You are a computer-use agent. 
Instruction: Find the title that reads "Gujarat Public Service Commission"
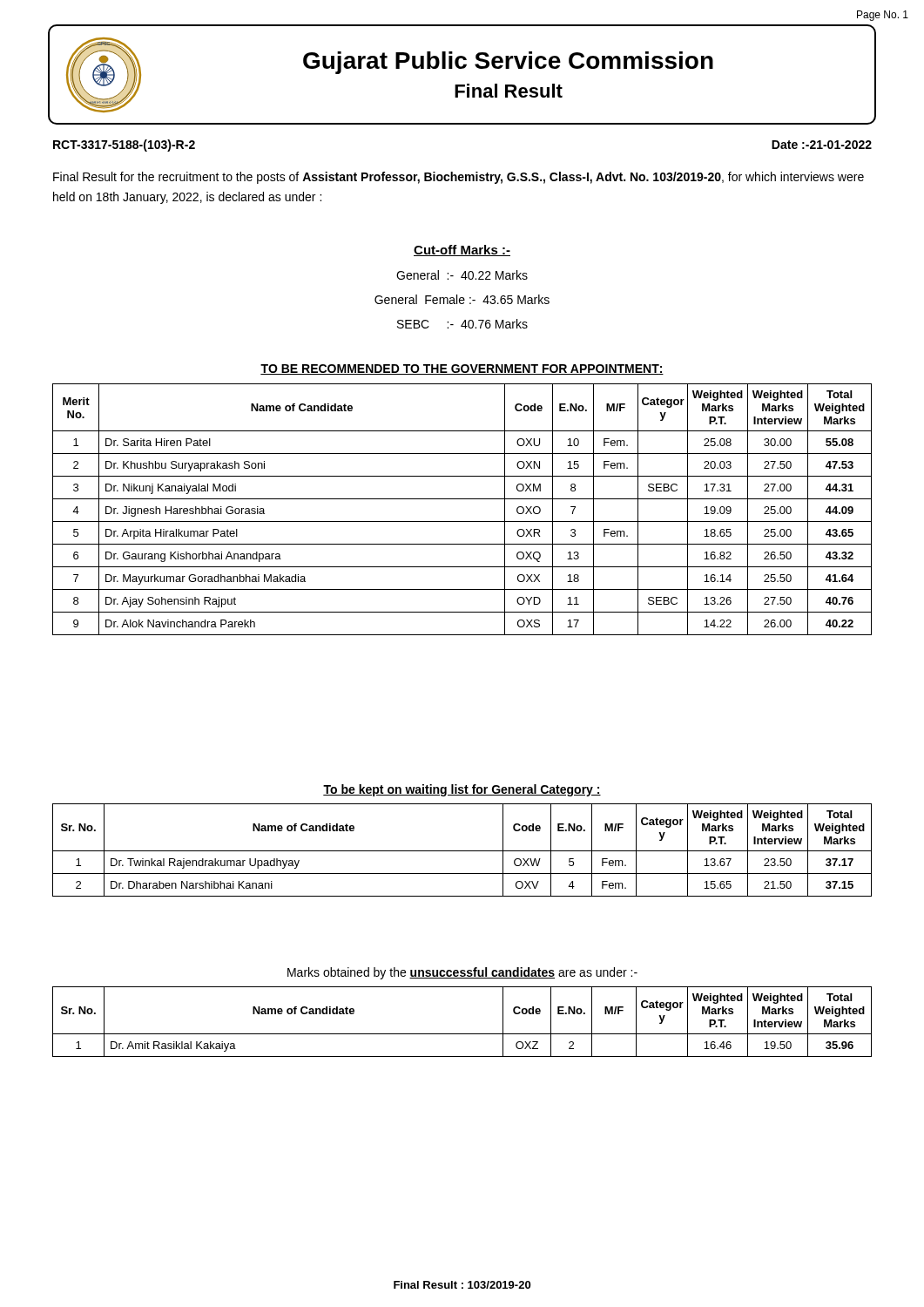tap(508, 74)
